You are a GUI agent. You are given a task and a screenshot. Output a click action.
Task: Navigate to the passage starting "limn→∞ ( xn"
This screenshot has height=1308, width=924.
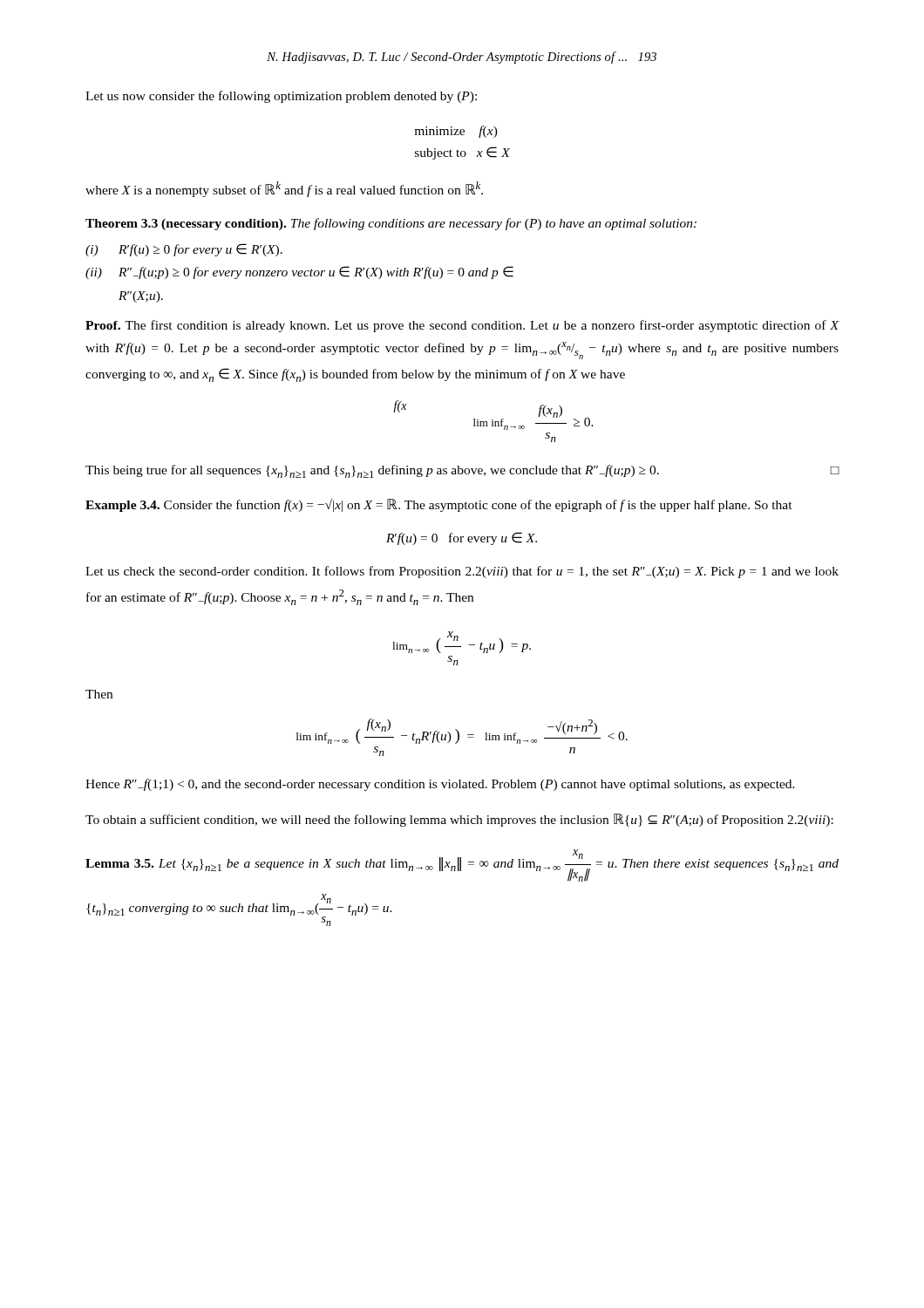pos(462,647)
